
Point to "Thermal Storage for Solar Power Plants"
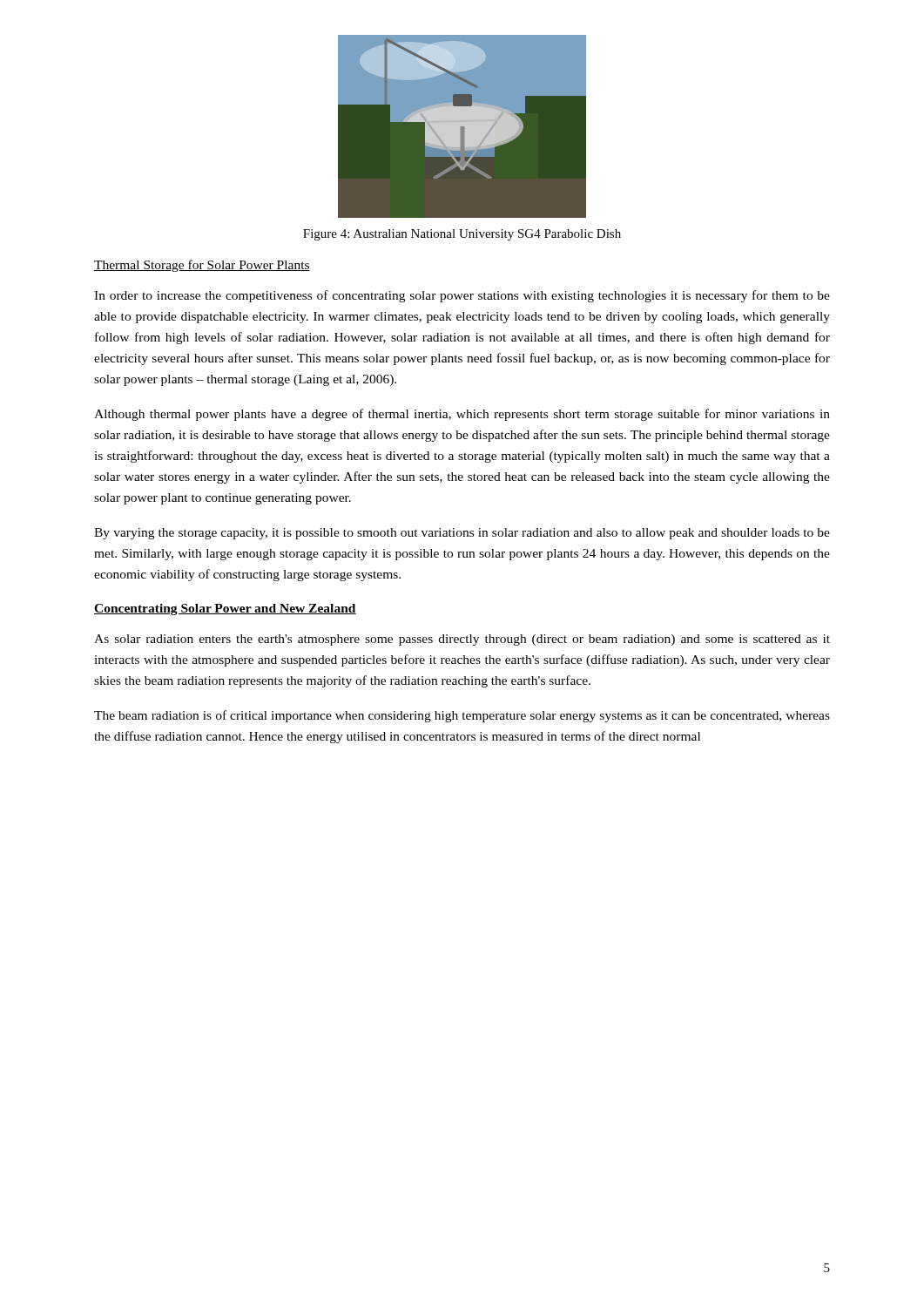[202, 264]
